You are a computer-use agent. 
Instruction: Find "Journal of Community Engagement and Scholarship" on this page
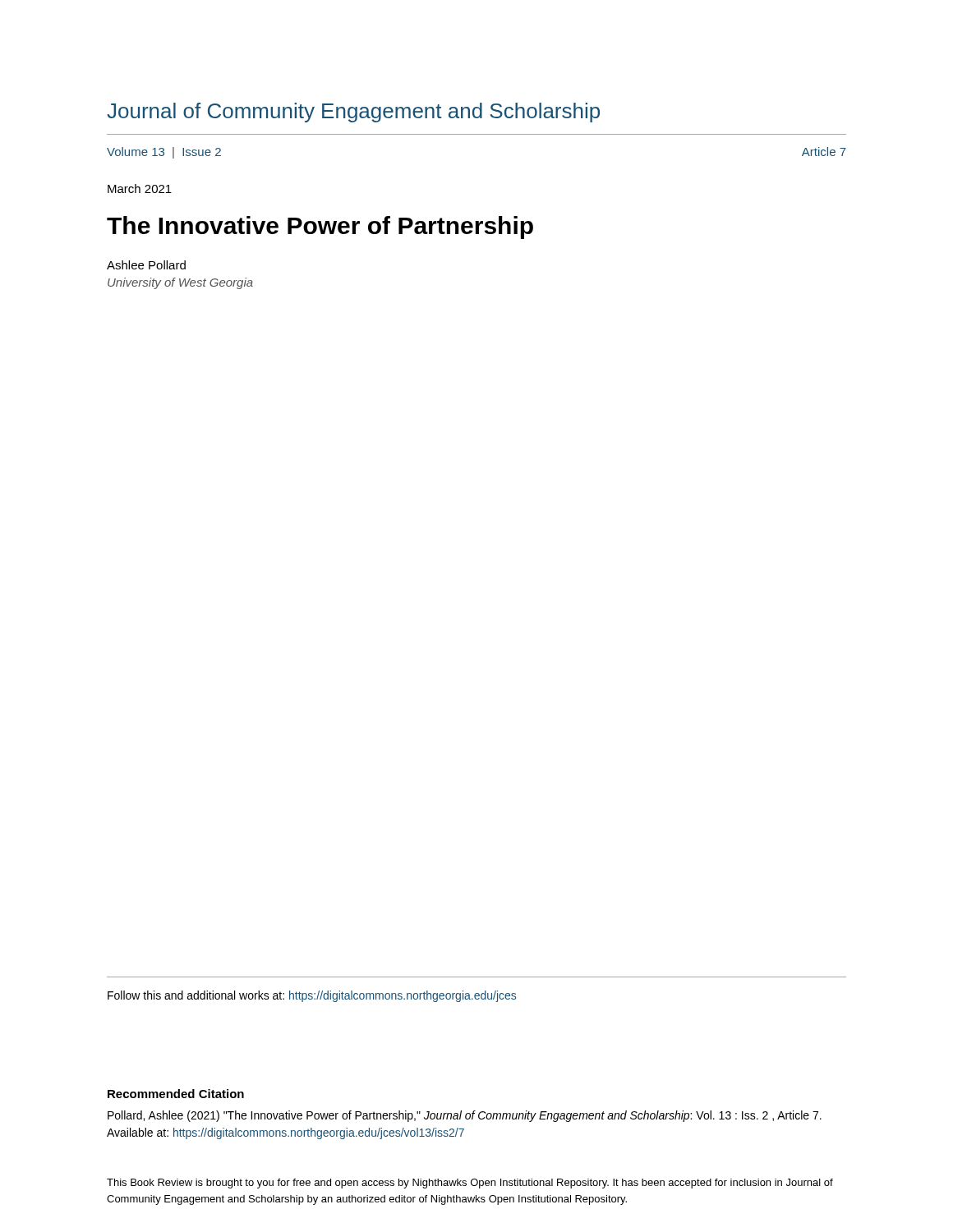tap(354, 111)
